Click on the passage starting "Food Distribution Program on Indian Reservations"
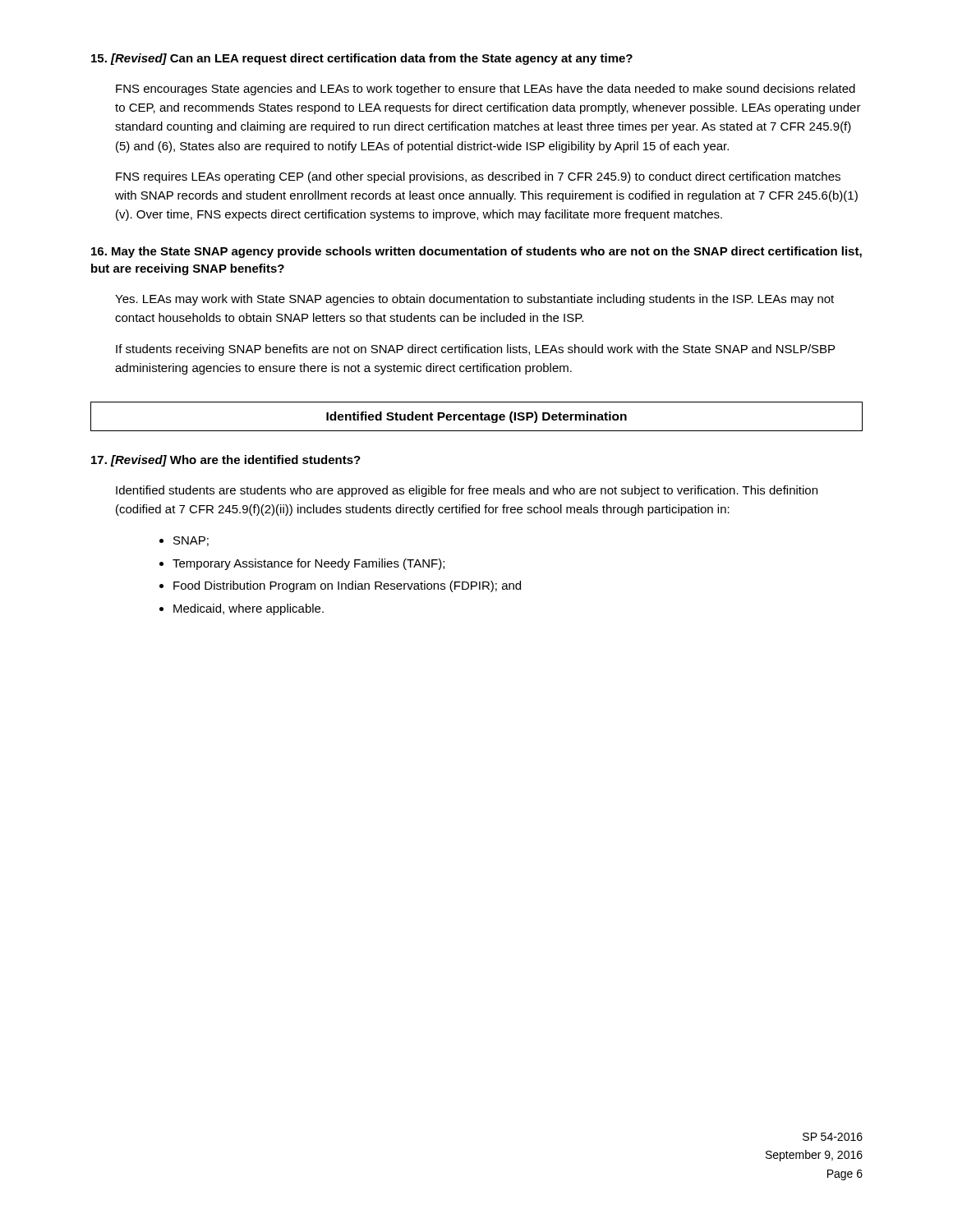 [347, 585]
